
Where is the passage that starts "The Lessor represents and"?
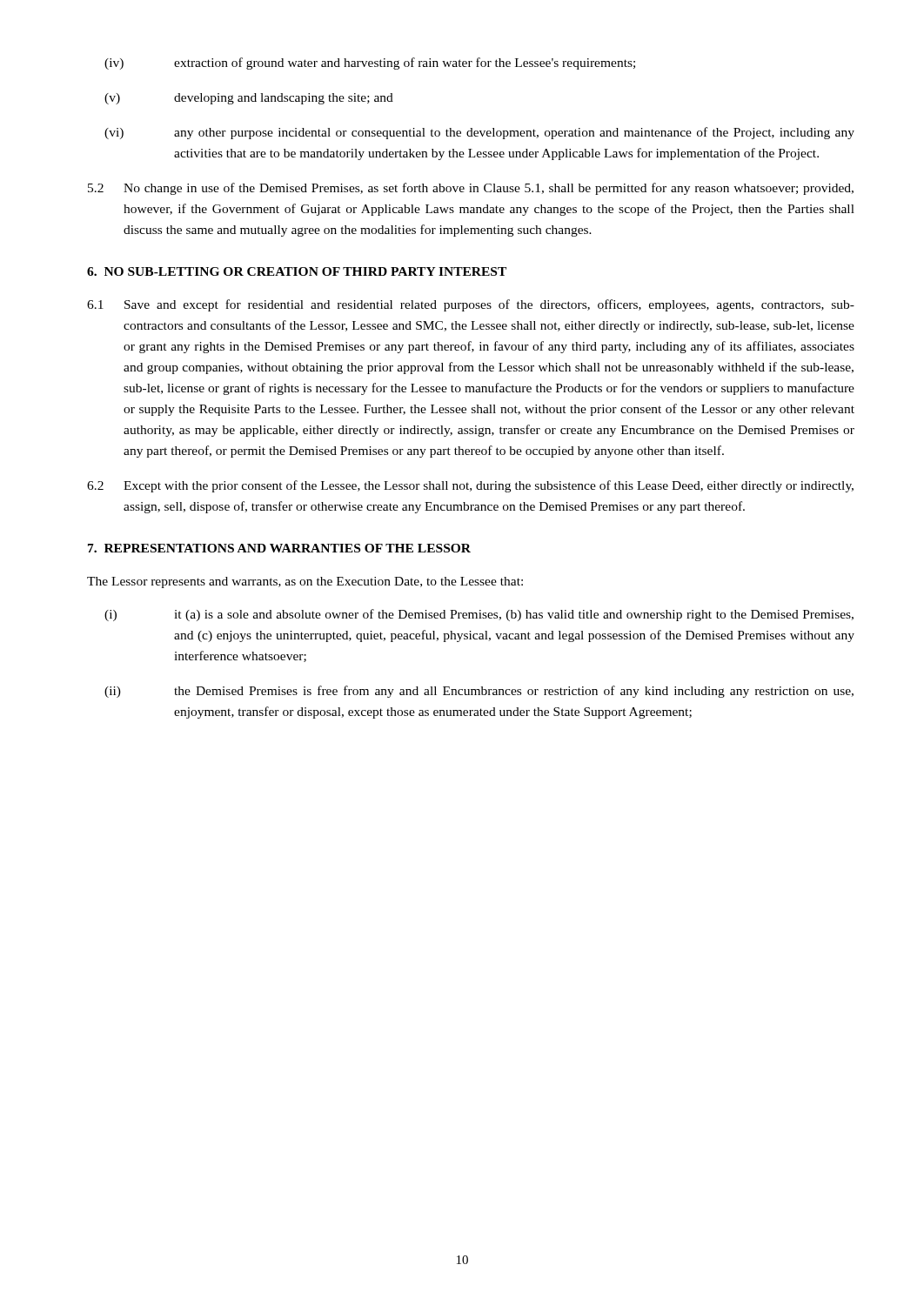pos(306,581)
